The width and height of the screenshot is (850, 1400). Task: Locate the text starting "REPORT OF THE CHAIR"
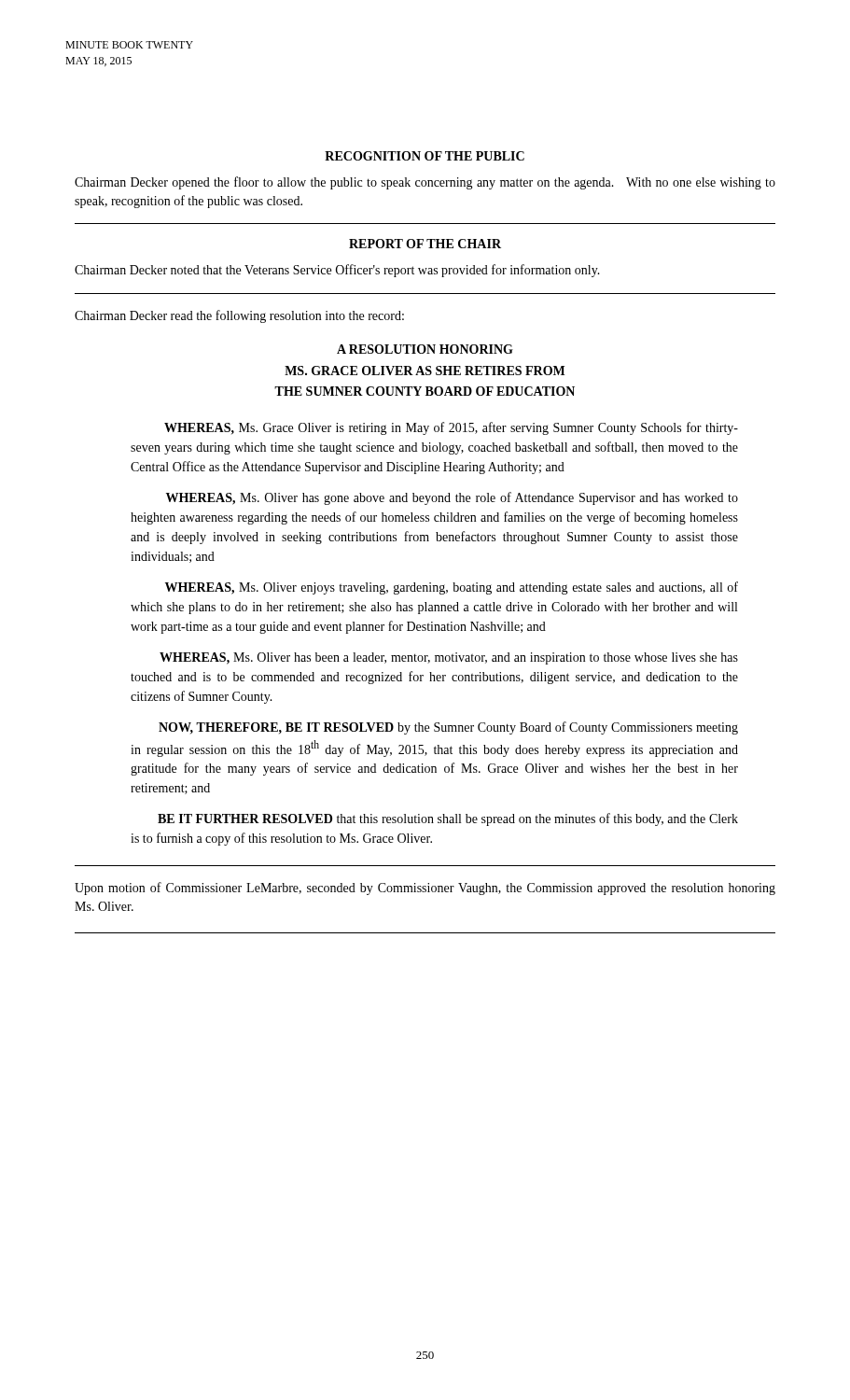tap(425, 244)
